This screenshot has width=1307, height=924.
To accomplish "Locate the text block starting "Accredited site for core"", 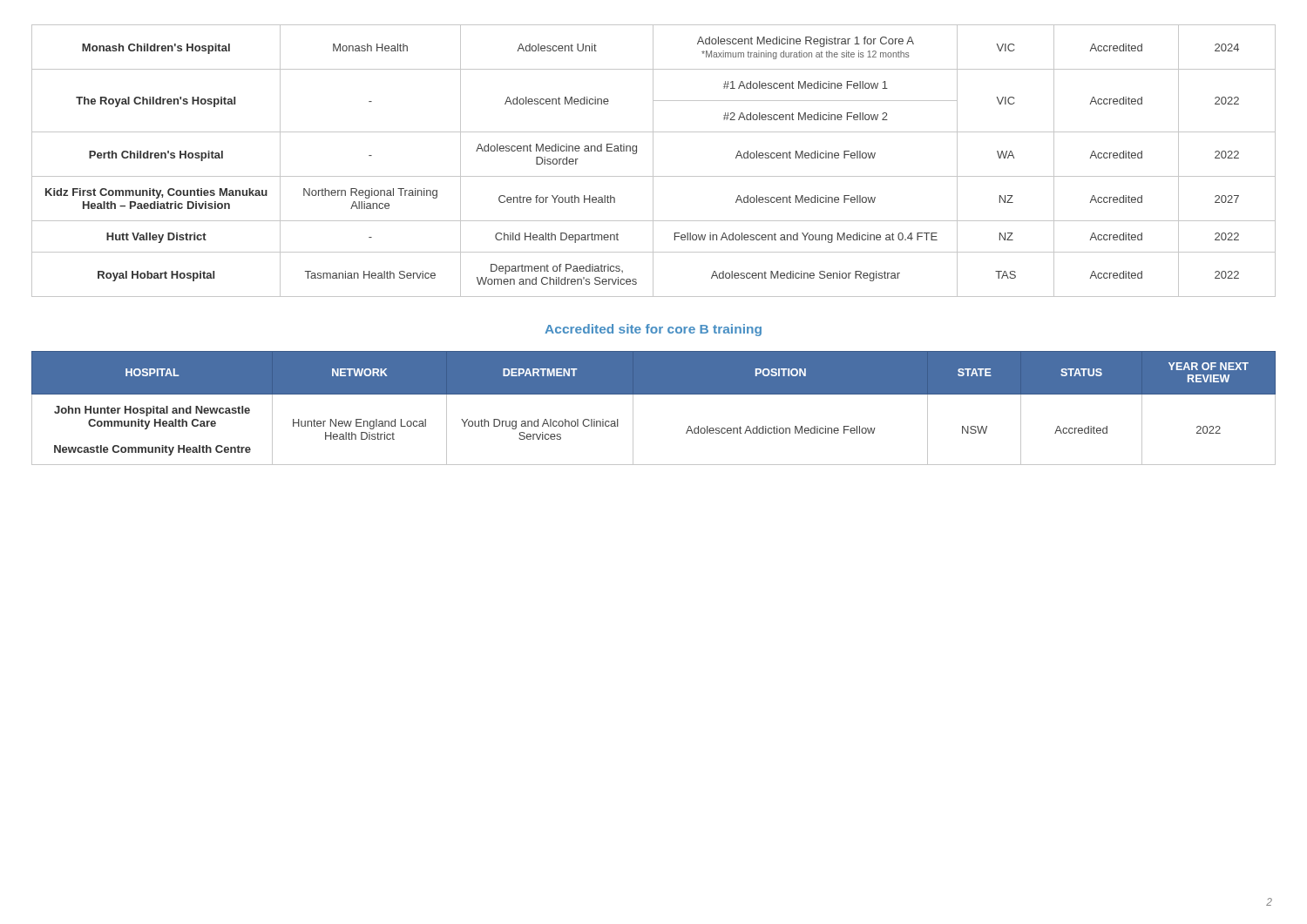I will (x=654, y=329).
